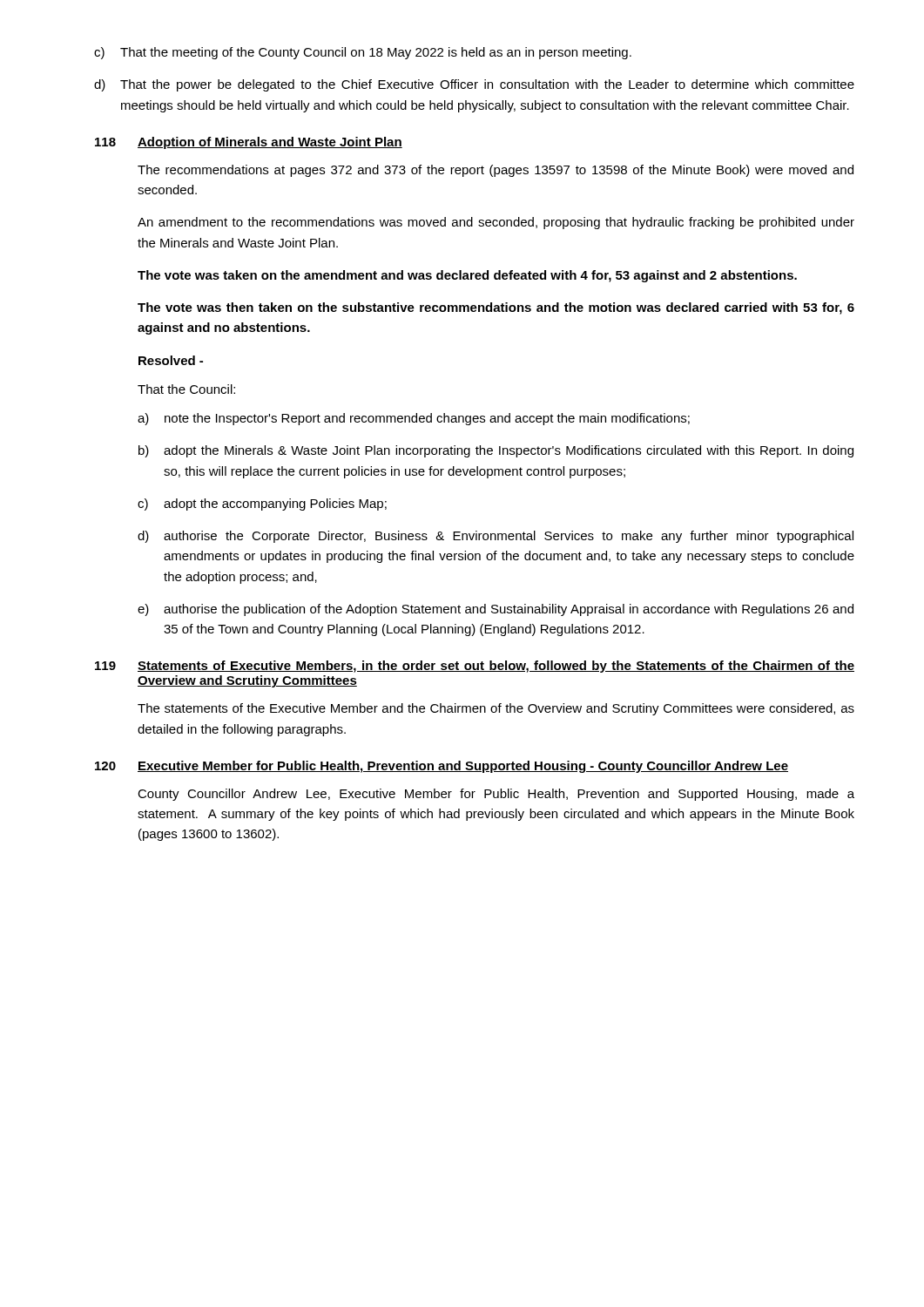Find the passage starting "c) adopt the accompanying Policies"
Image resolution: width=924 pixels, height=1307 pixels.
262,505
